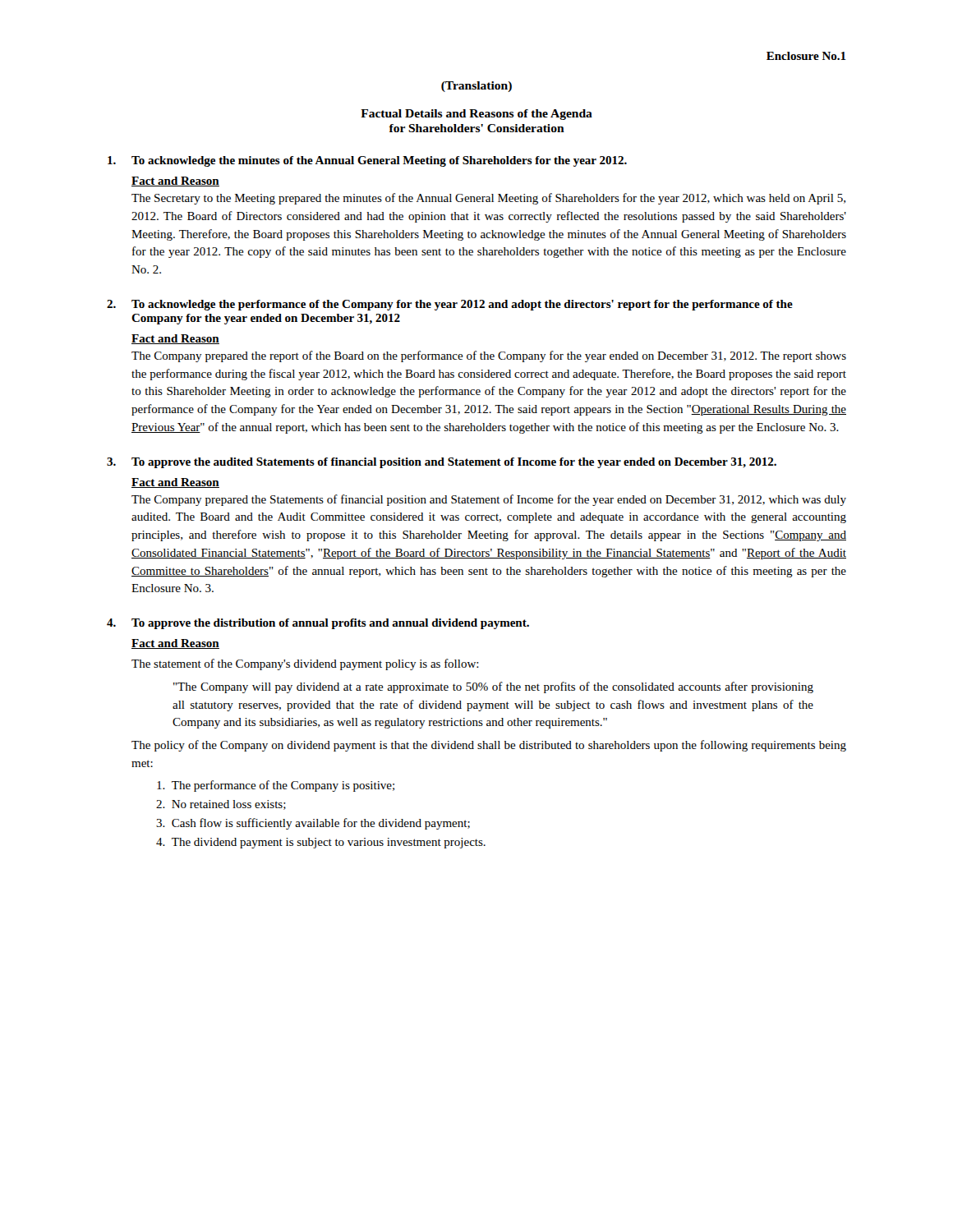Navigate to the block starting "The performance of the Company is"

click(276, 785)
